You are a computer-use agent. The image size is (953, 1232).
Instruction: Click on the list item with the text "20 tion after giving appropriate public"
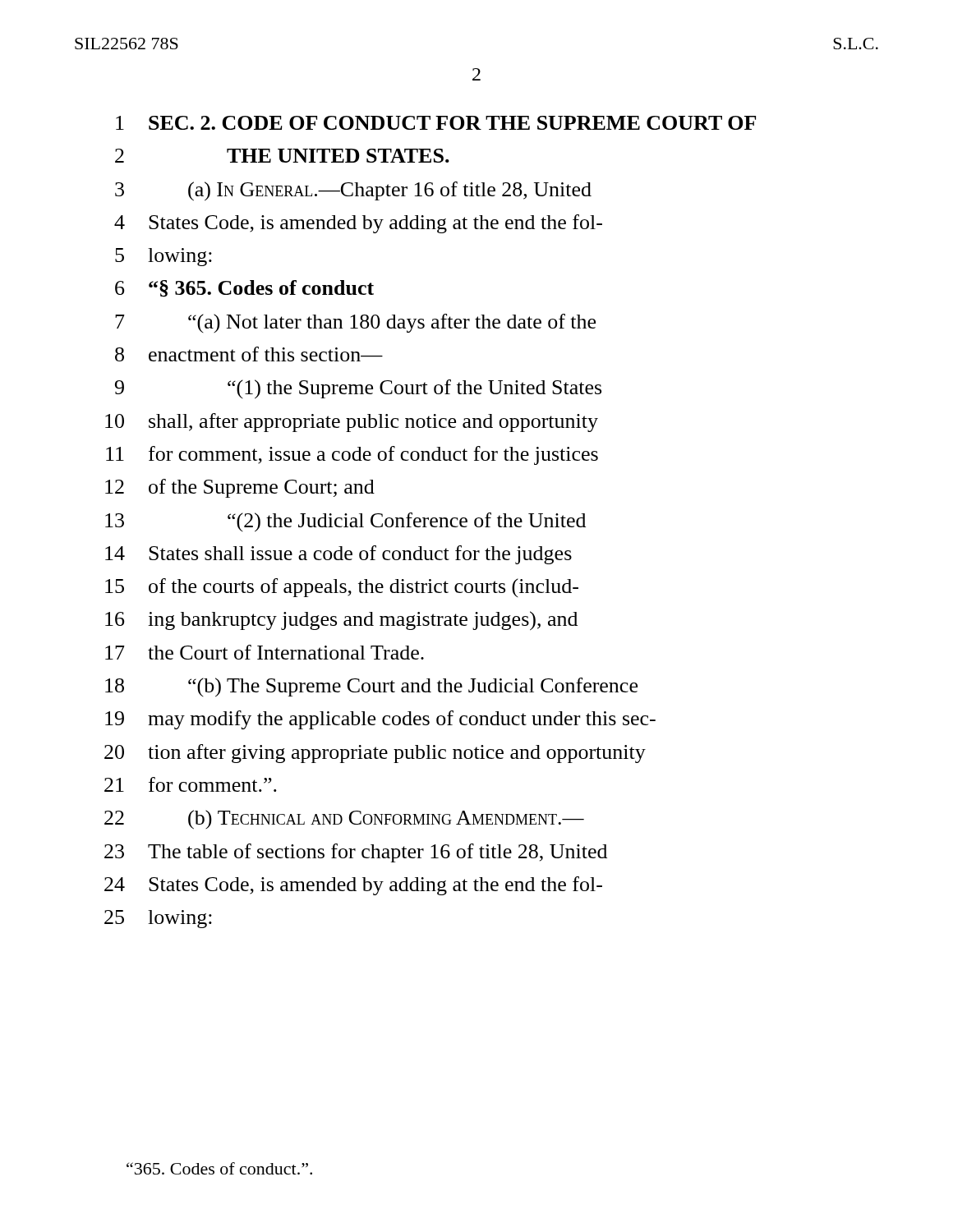[360, 752]
